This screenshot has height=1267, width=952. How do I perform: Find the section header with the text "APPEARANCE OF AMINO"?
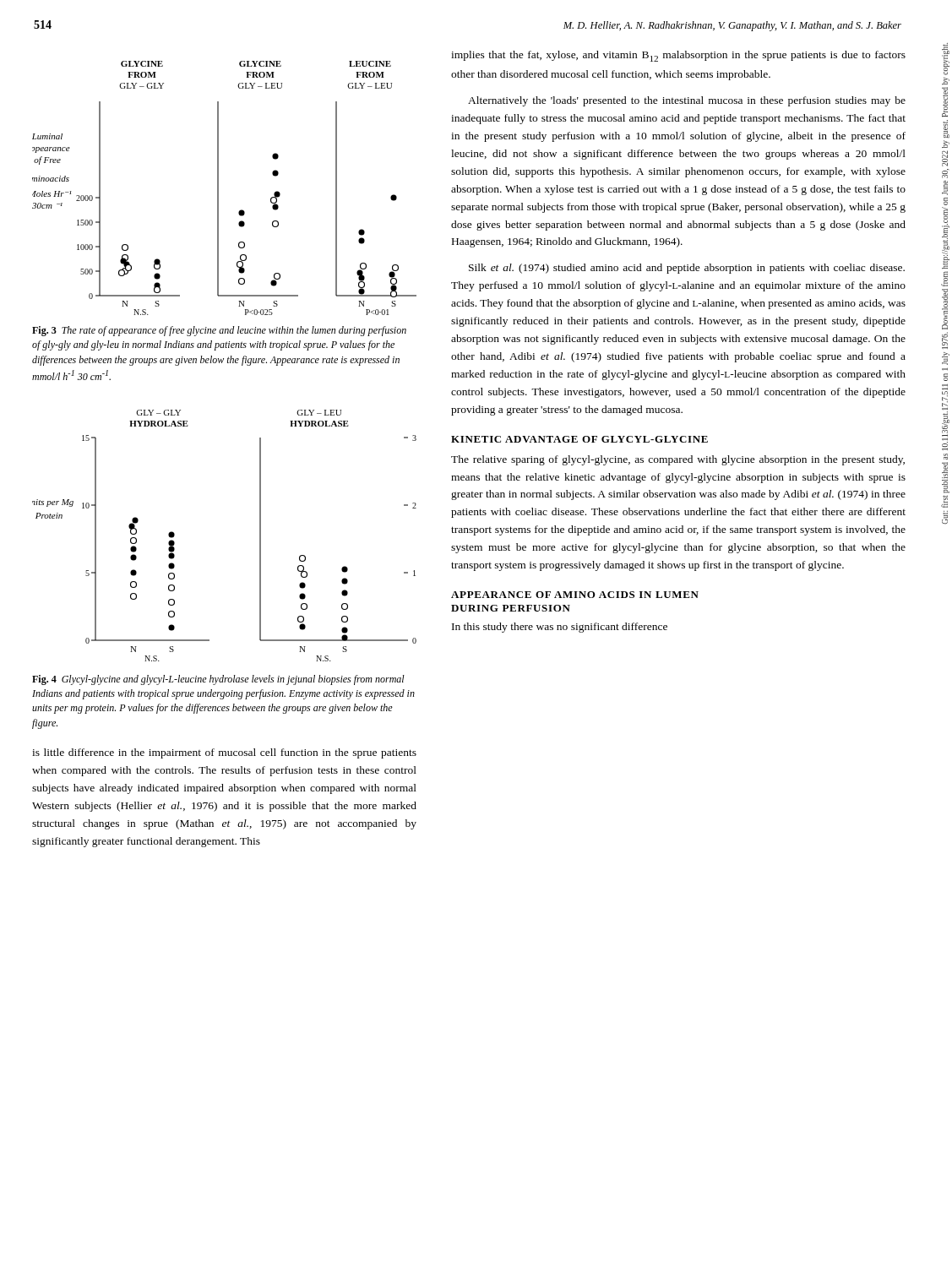tap(575, 601)
